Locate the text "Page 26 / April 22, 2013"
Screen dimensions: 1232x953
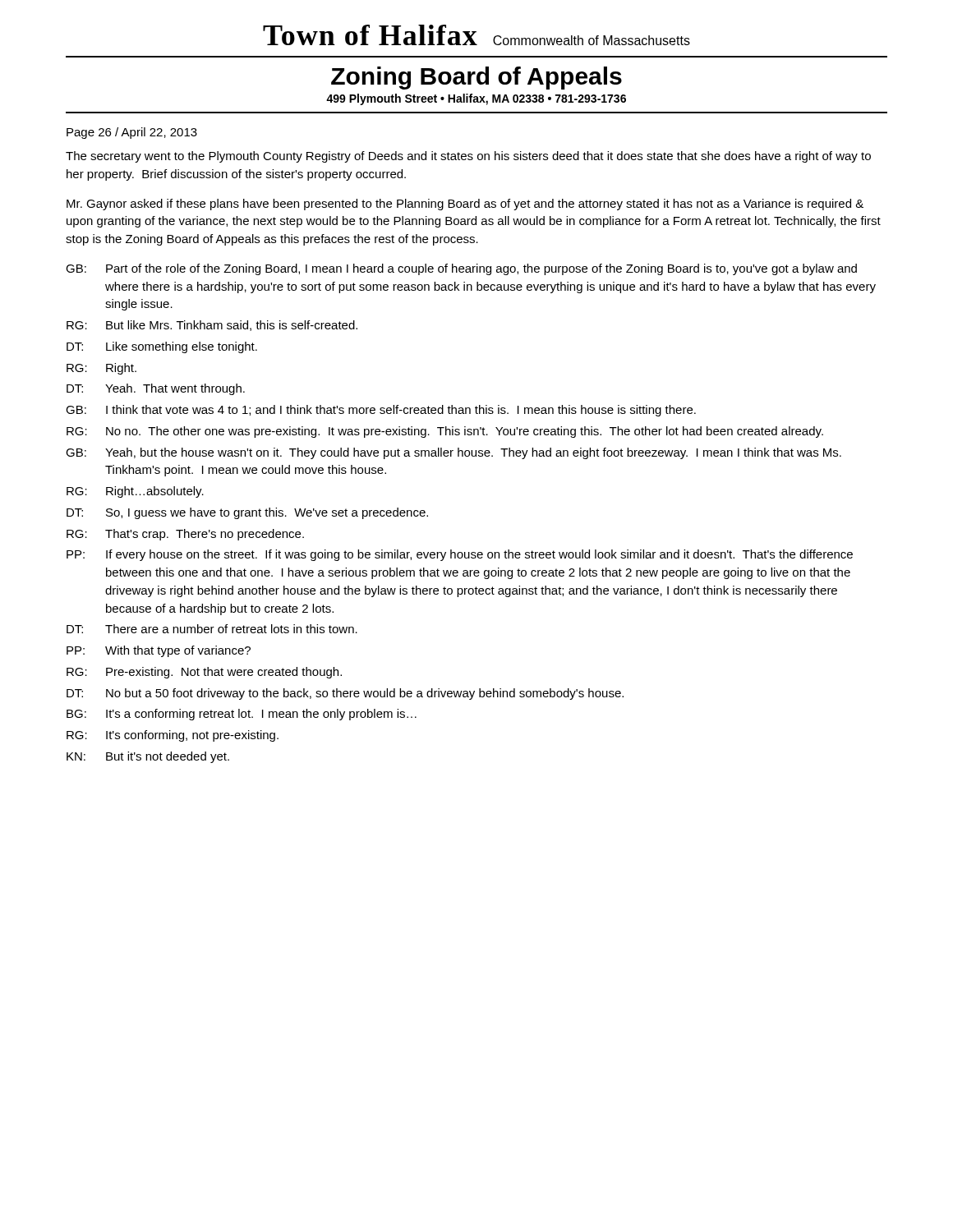point(132,132)
